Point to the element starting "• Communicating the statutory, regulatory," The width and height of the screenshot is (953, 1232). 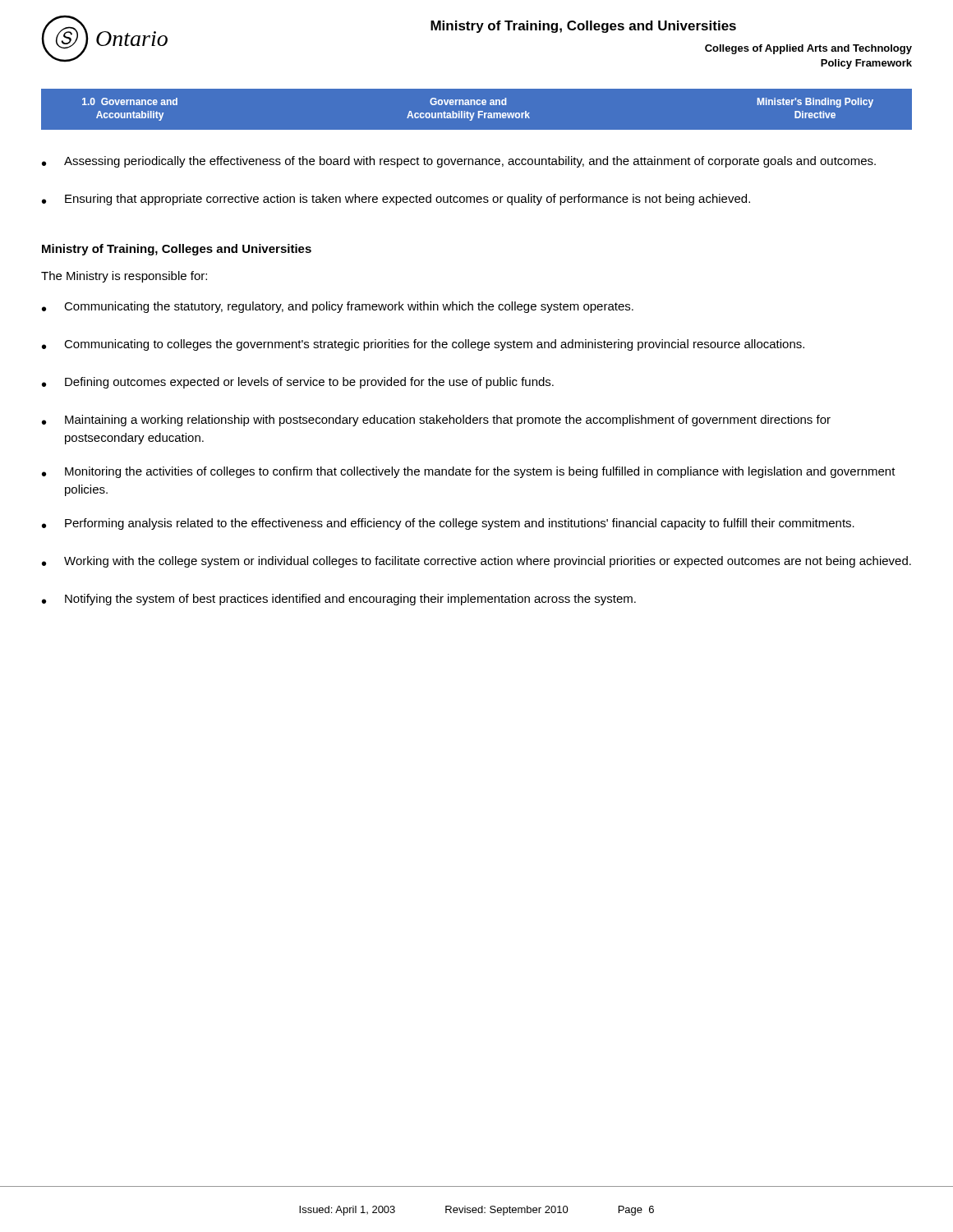pos(476,308)
